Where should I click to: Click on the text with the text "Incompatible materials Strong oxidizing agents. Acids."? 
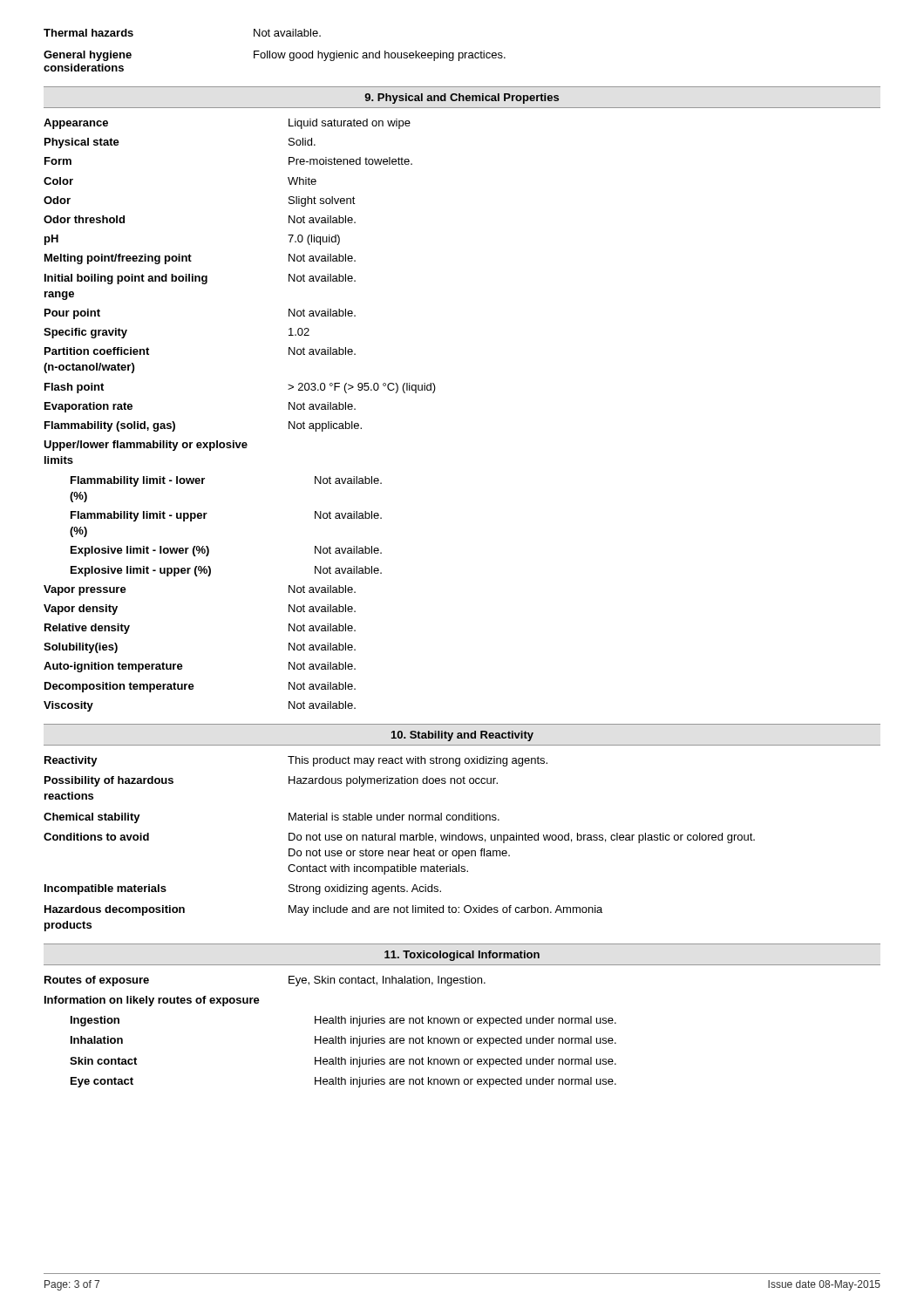(105, 889)
